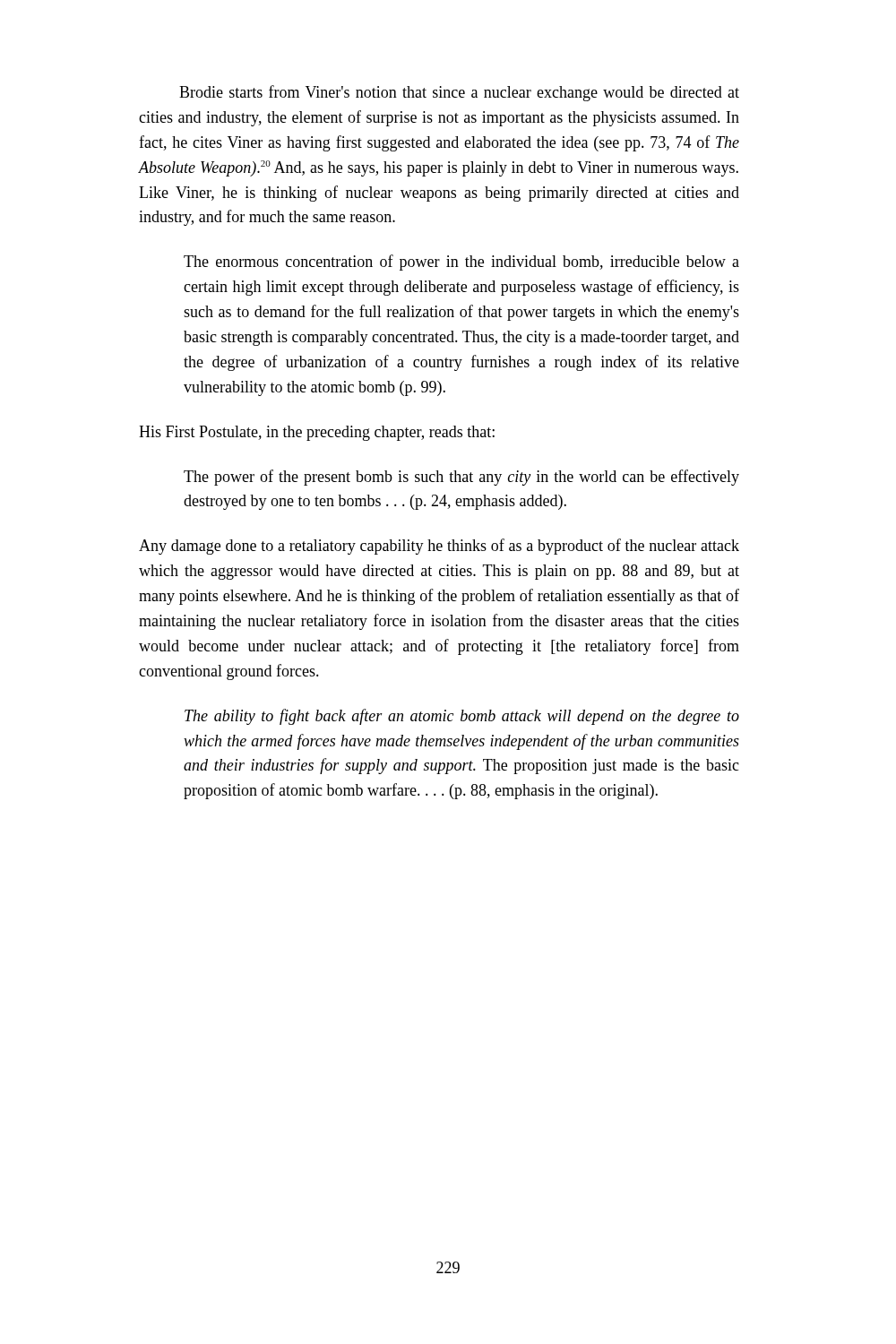
Task: Locate the text block starting "The enormous concentration of"
Action: 461,324
